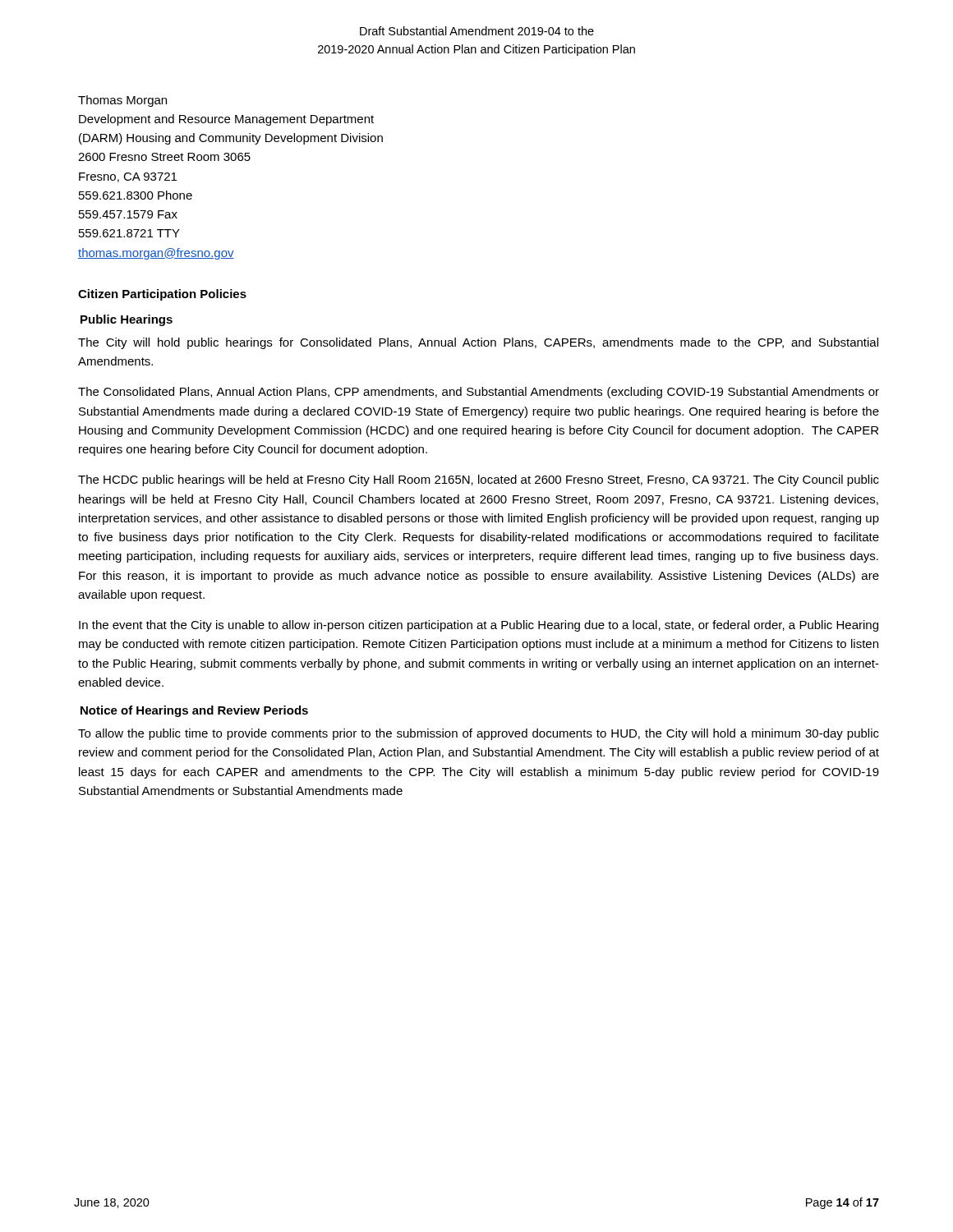The width and height of the screenshot is (953, 1232).
Task: Navigate to the region starting "Citizen Participation Policies"
Action: [x=162, y=293]
